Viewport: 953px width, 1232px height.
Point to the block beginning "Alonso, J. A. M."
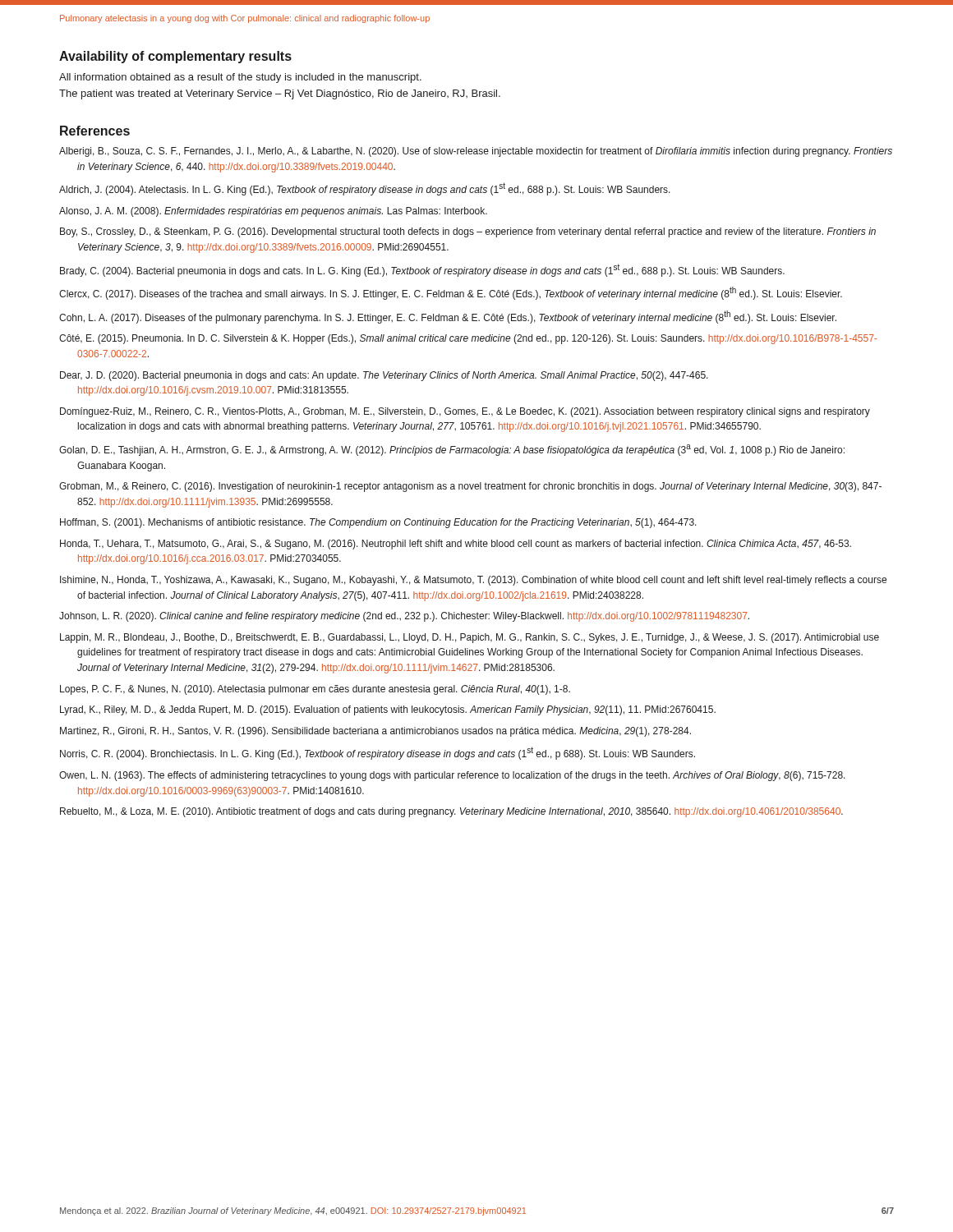coord(273,211)
